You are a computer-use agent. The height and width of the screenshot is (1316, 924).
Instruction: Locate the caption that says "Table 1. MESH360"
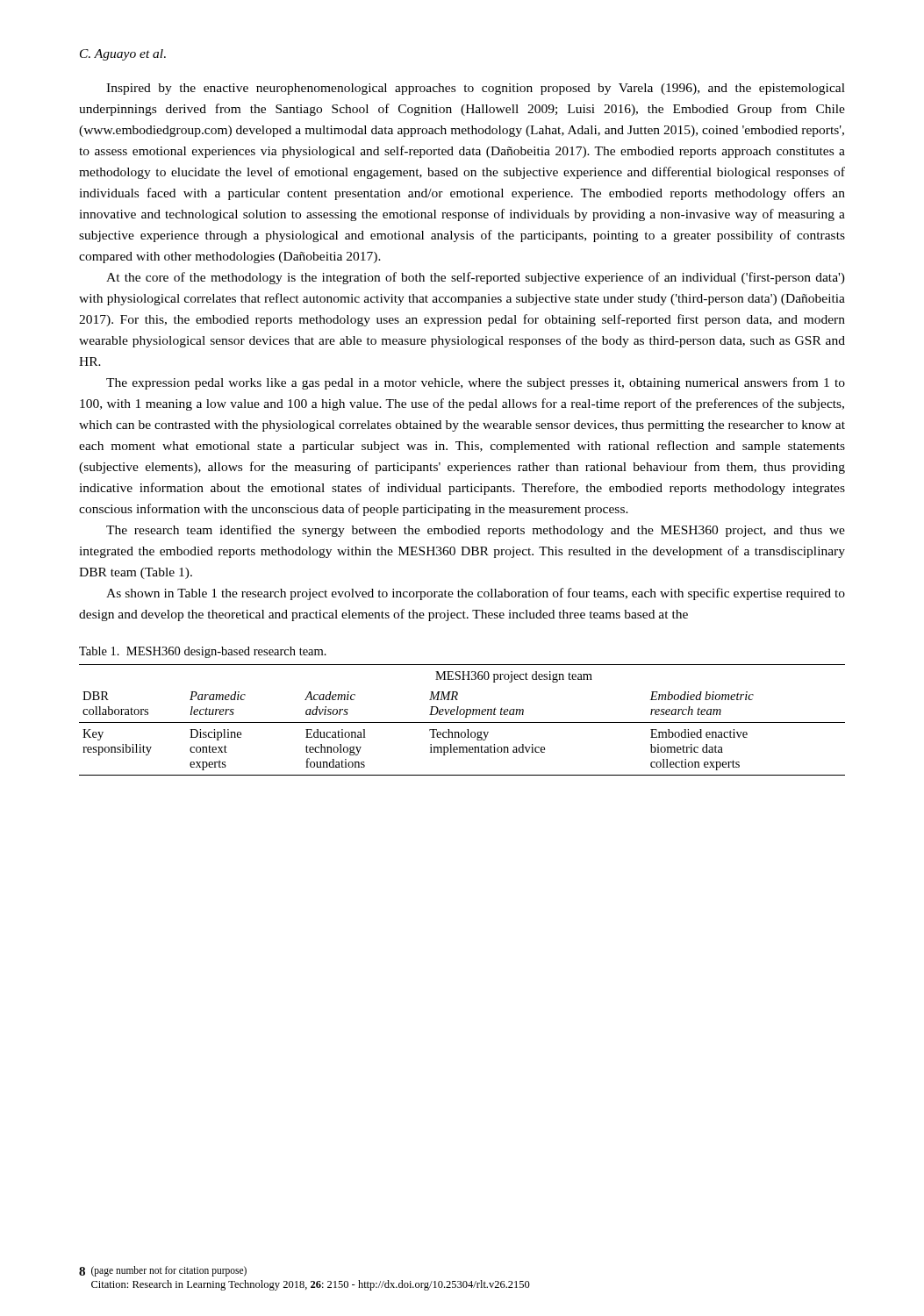tap(203, 651)
